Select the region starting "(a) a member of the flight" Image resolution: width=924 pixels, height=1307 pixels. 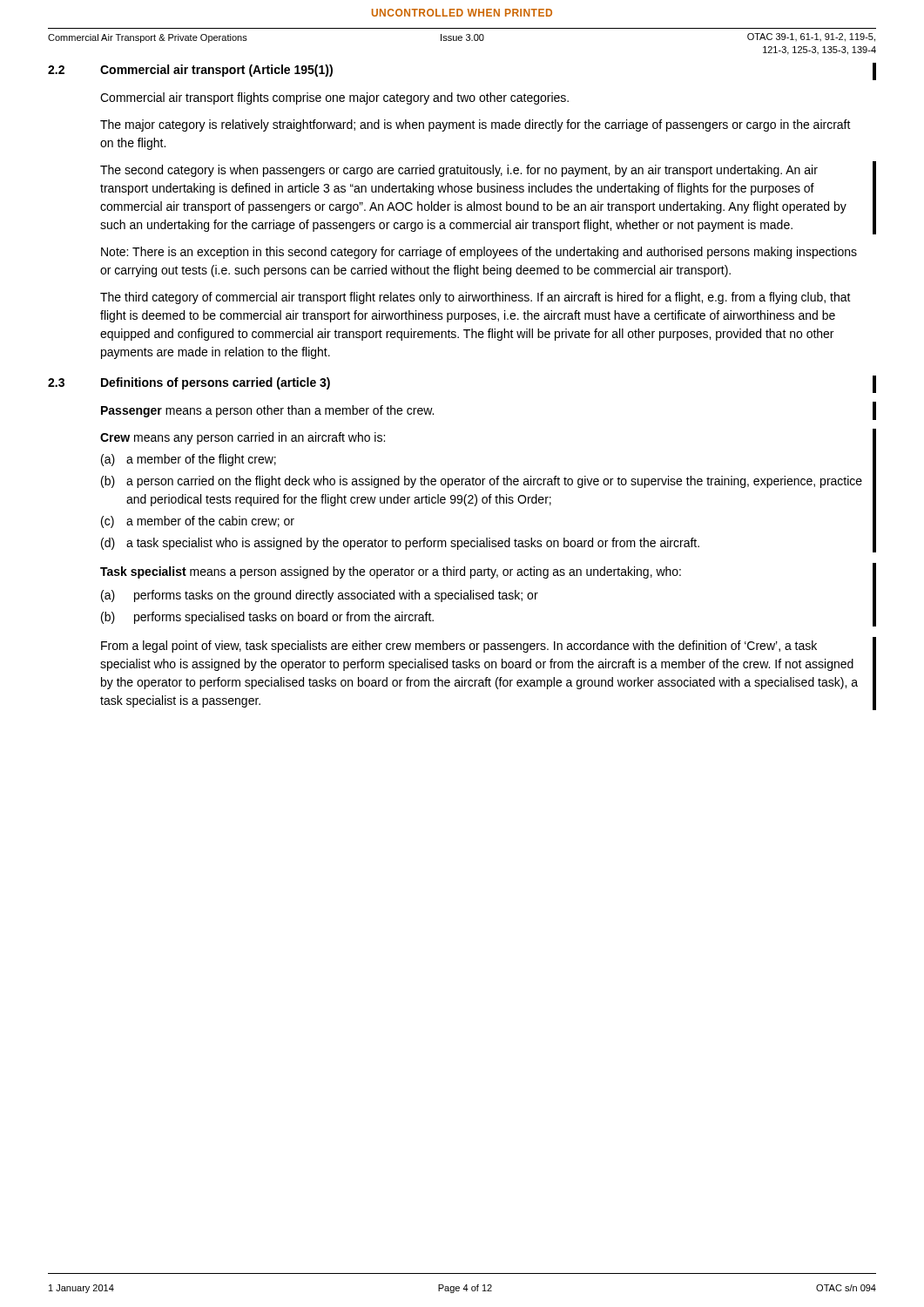pos(188,460)
